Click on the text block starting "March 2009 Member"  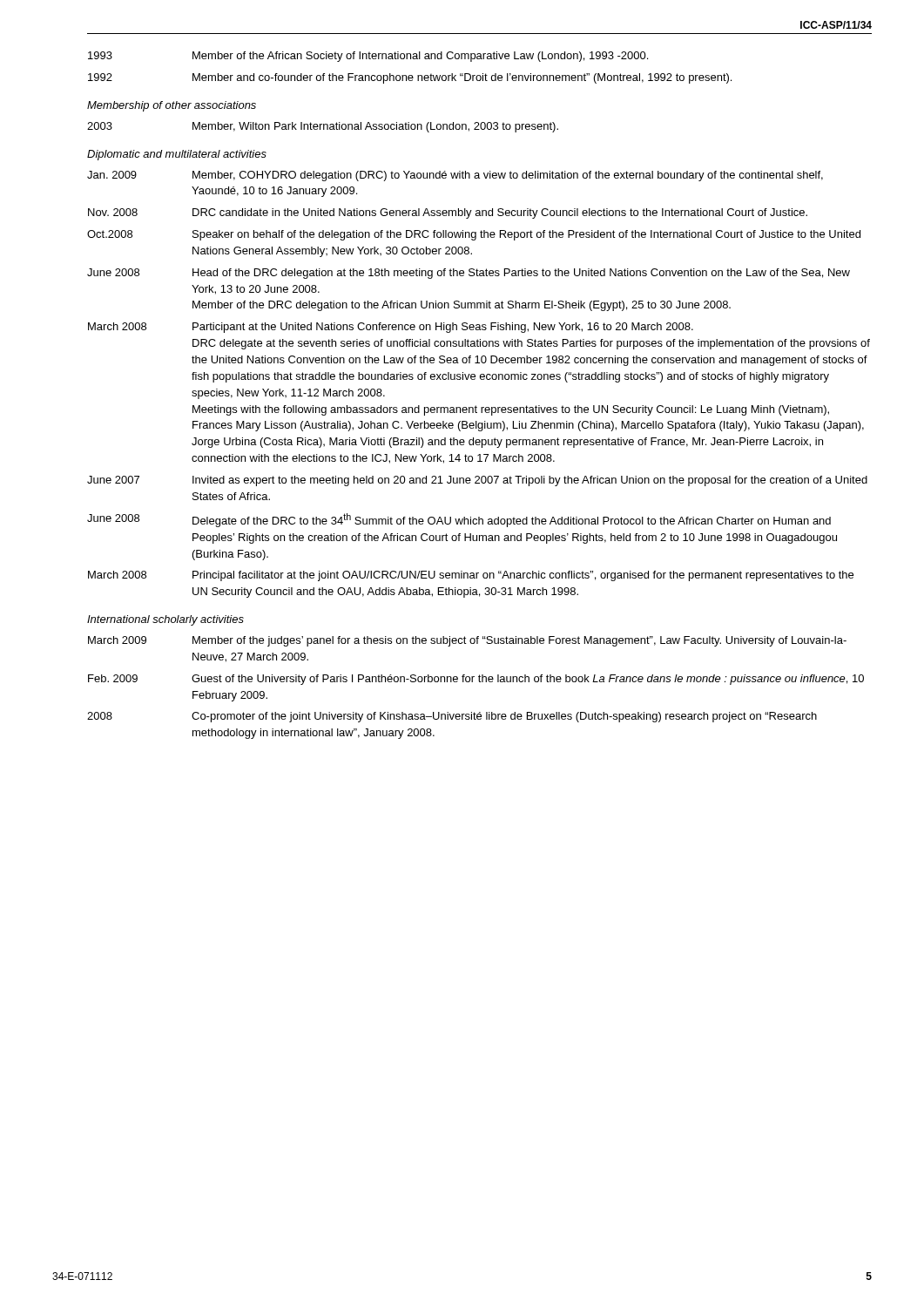click(x=479, y=649)
